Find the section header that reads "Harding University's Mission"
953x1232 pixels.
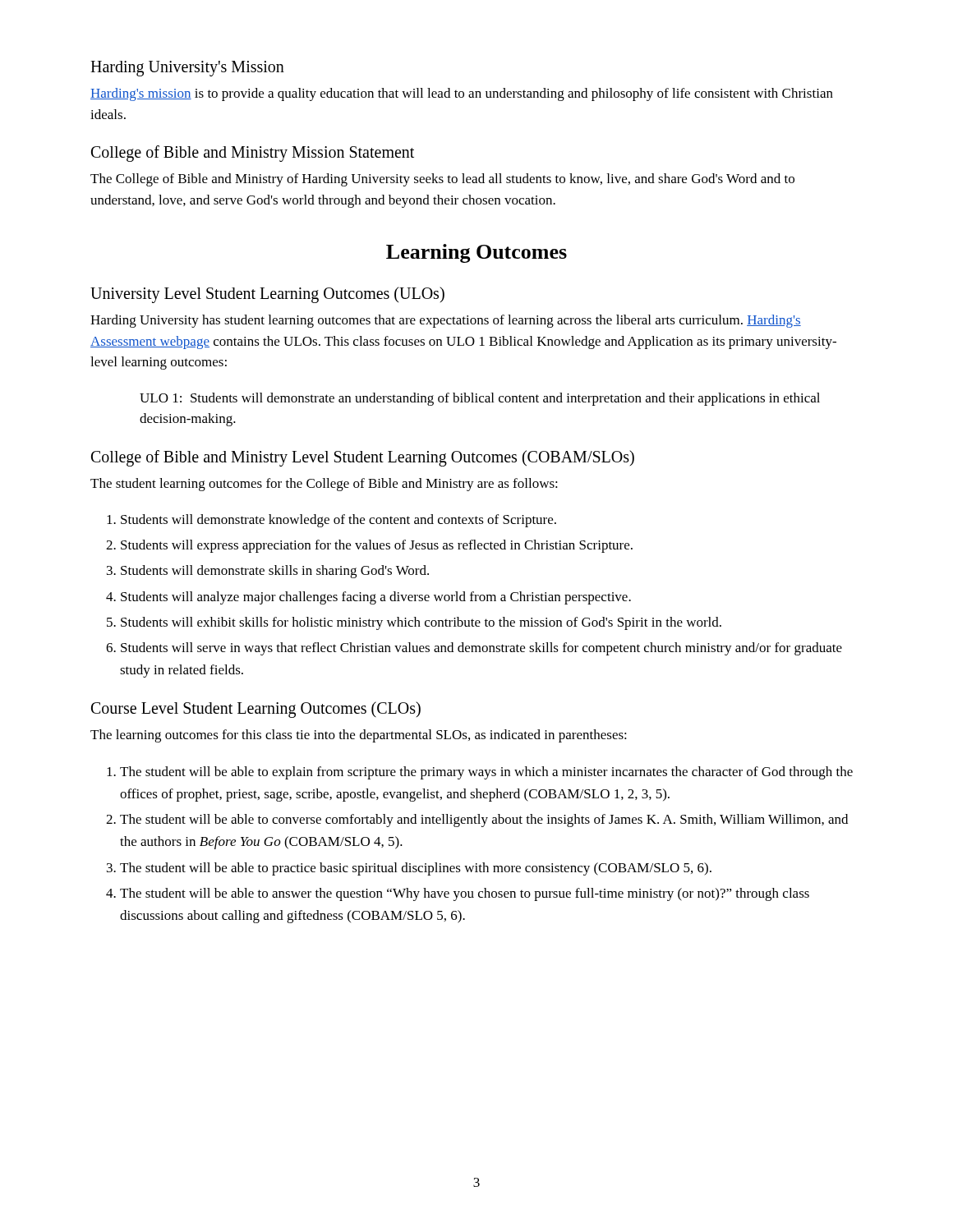[187, 69]
